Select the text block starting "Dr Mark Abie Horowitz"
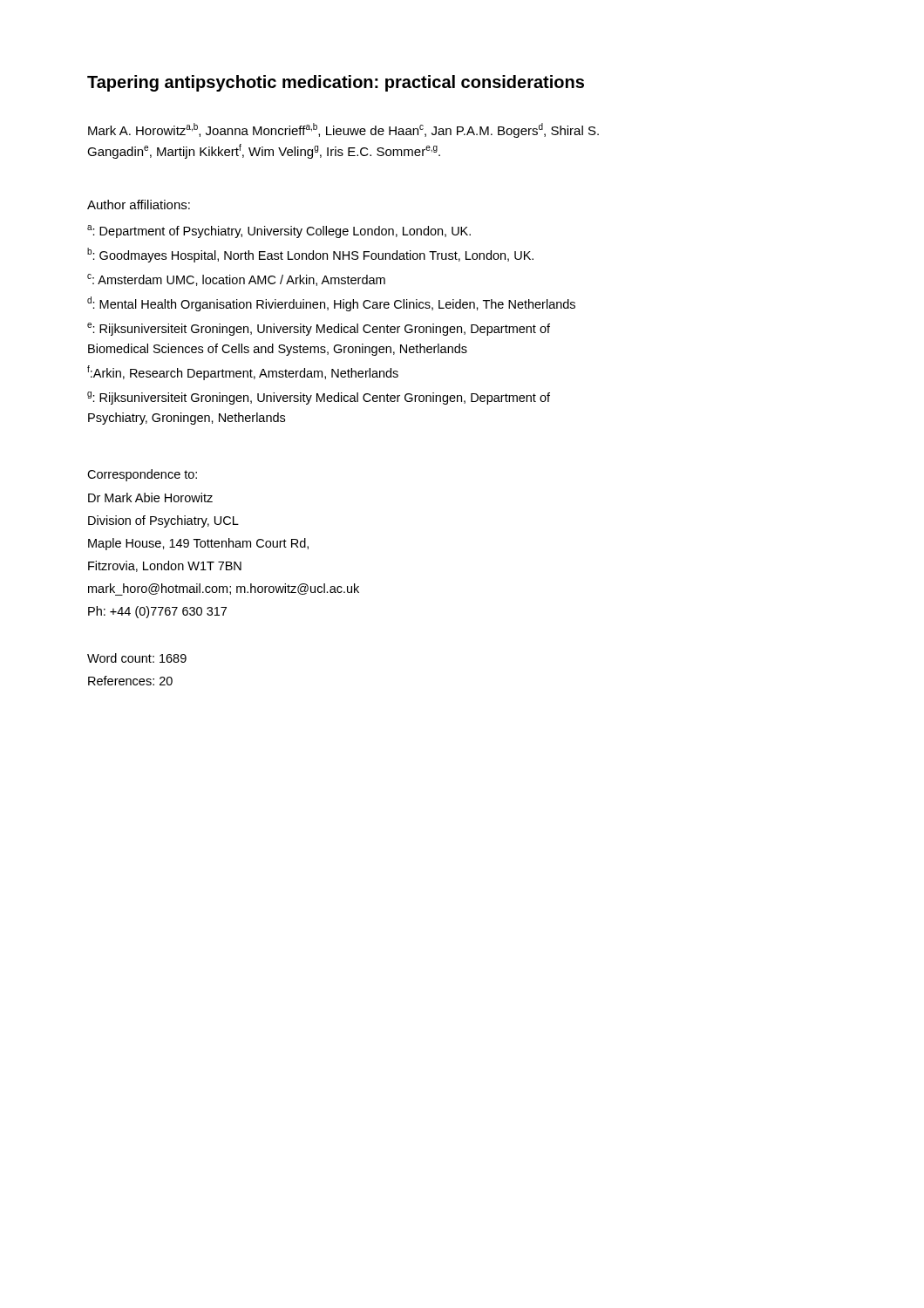924x1308 pixels. (150, 498)
